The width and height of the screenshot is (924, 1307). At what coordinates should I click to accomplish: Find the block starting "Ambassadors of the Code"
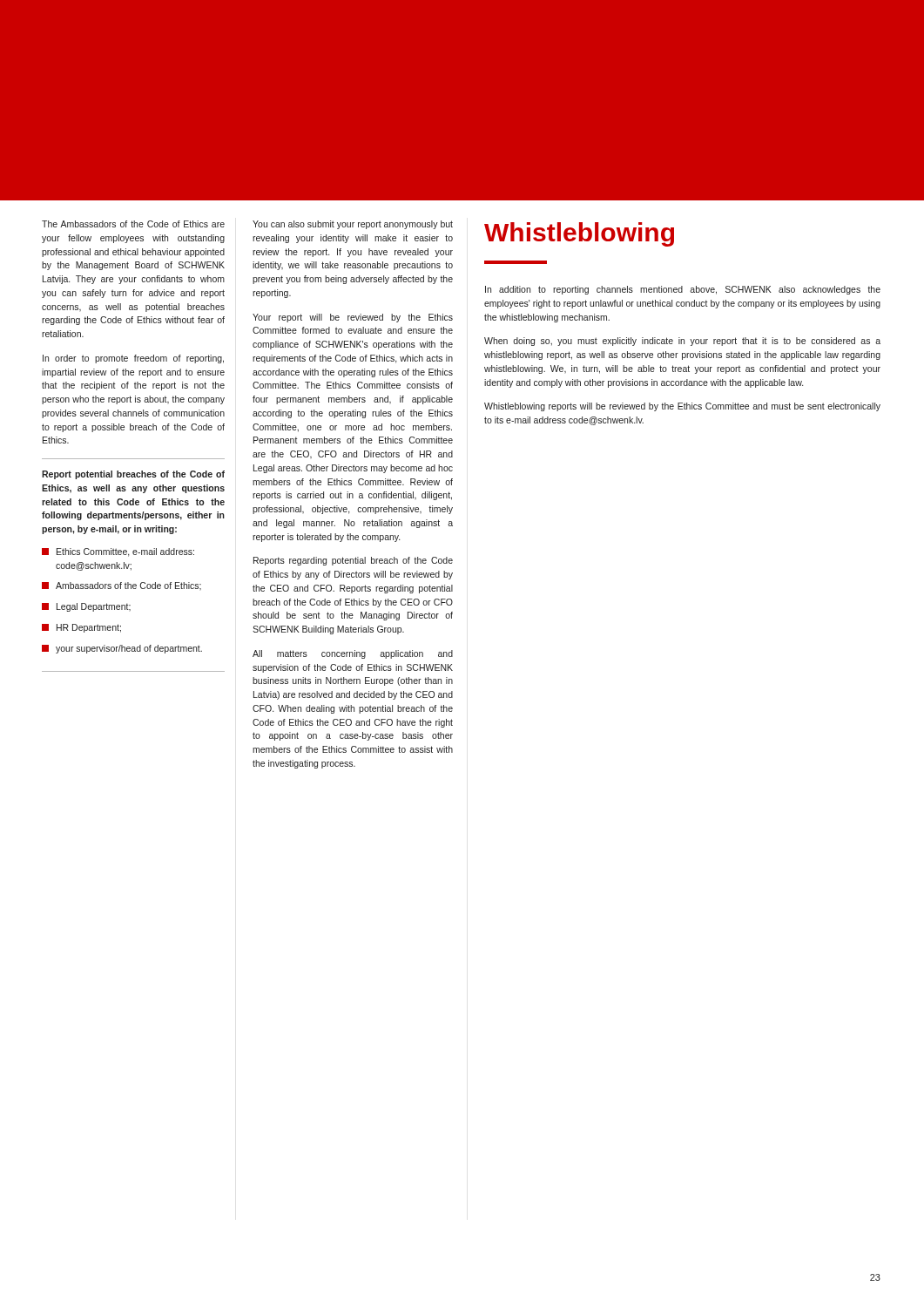(122, 587)
